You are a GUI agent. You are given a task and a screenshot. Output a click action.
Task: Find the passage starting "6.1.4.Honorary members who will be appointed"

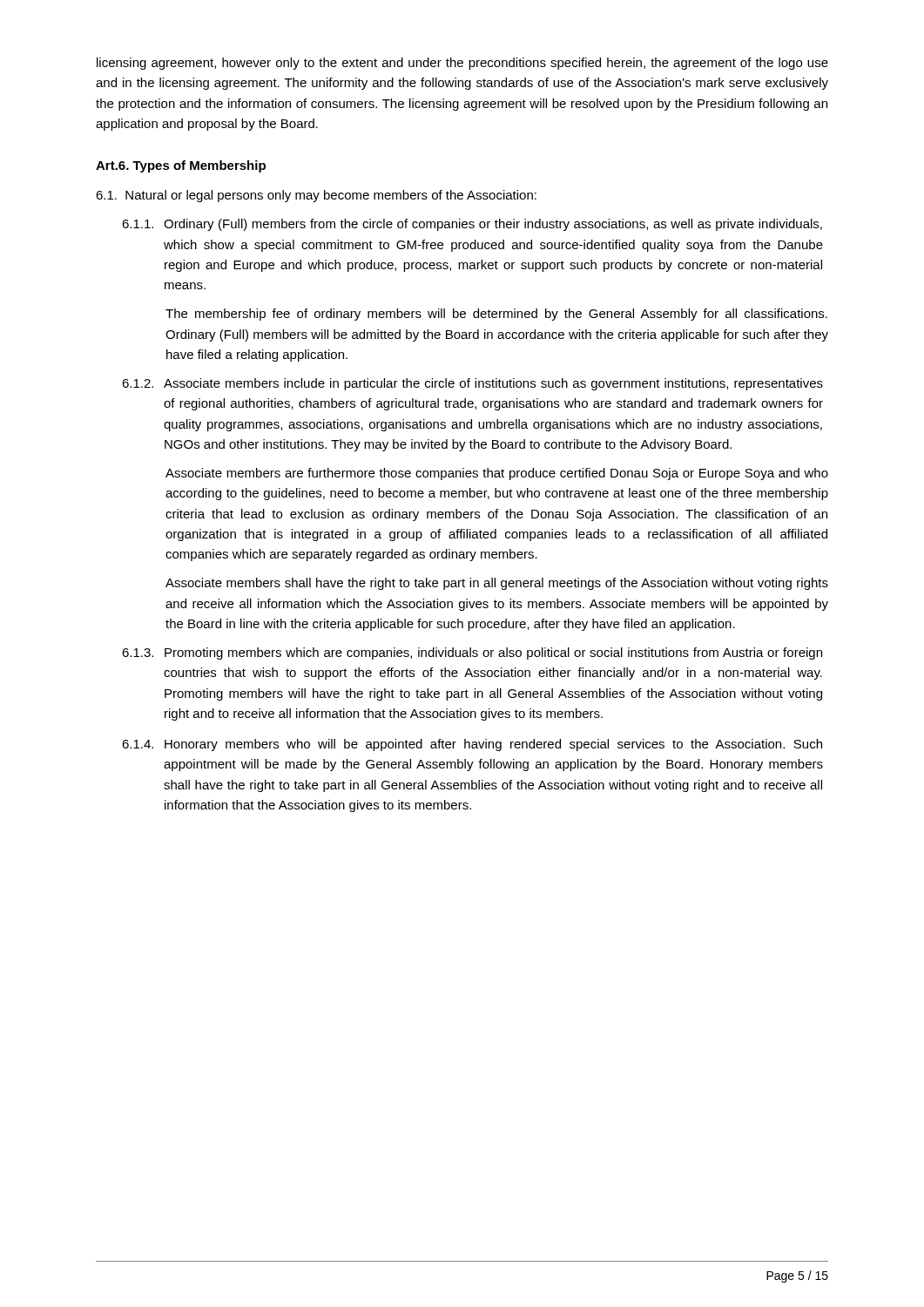tap(472, 774)
